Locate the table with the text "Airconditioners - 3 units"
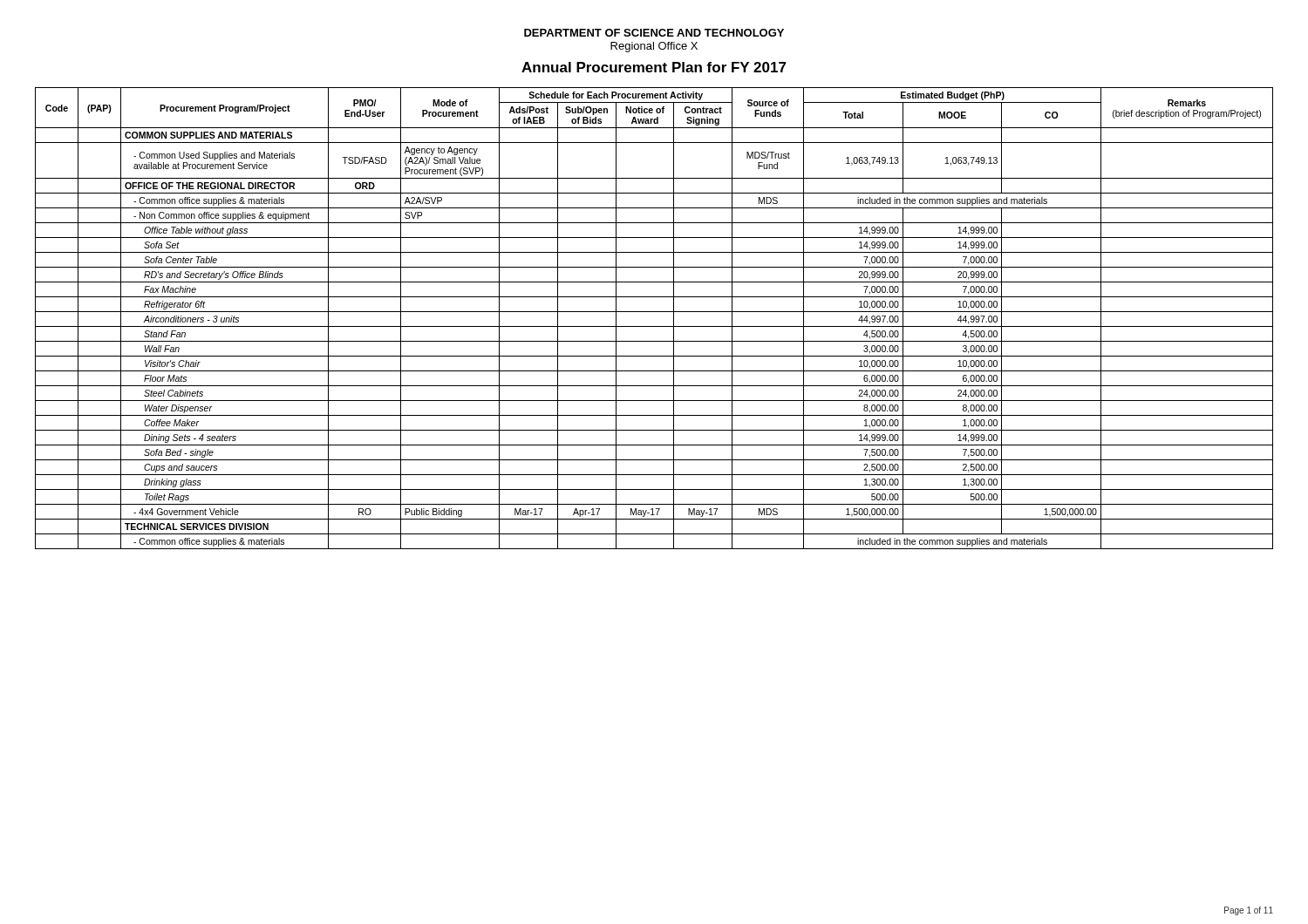 tap(654, 318)
